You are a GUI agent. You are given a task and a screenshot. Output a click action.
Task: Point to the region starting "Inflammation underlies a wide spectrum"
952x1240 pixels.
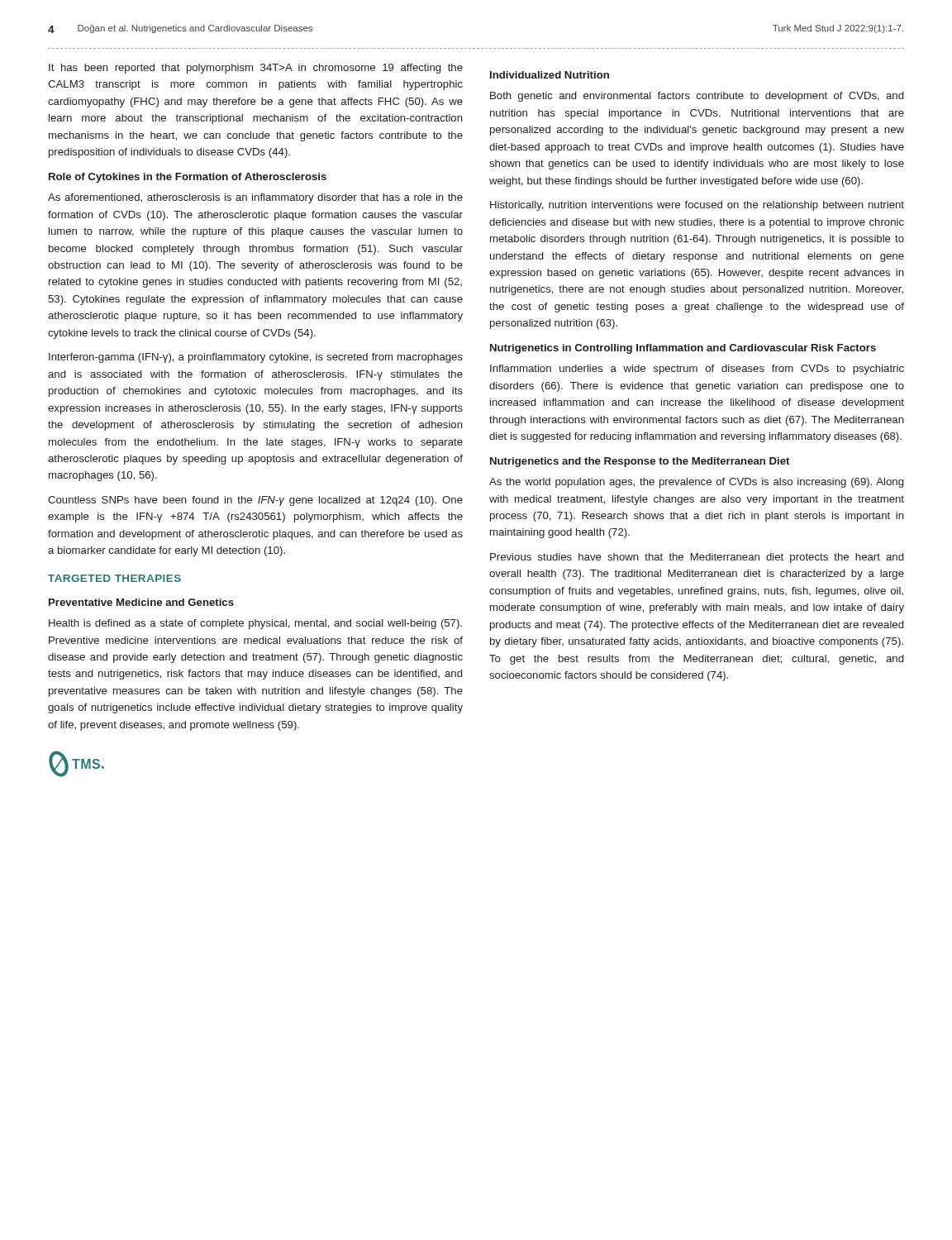pos(697,403)
